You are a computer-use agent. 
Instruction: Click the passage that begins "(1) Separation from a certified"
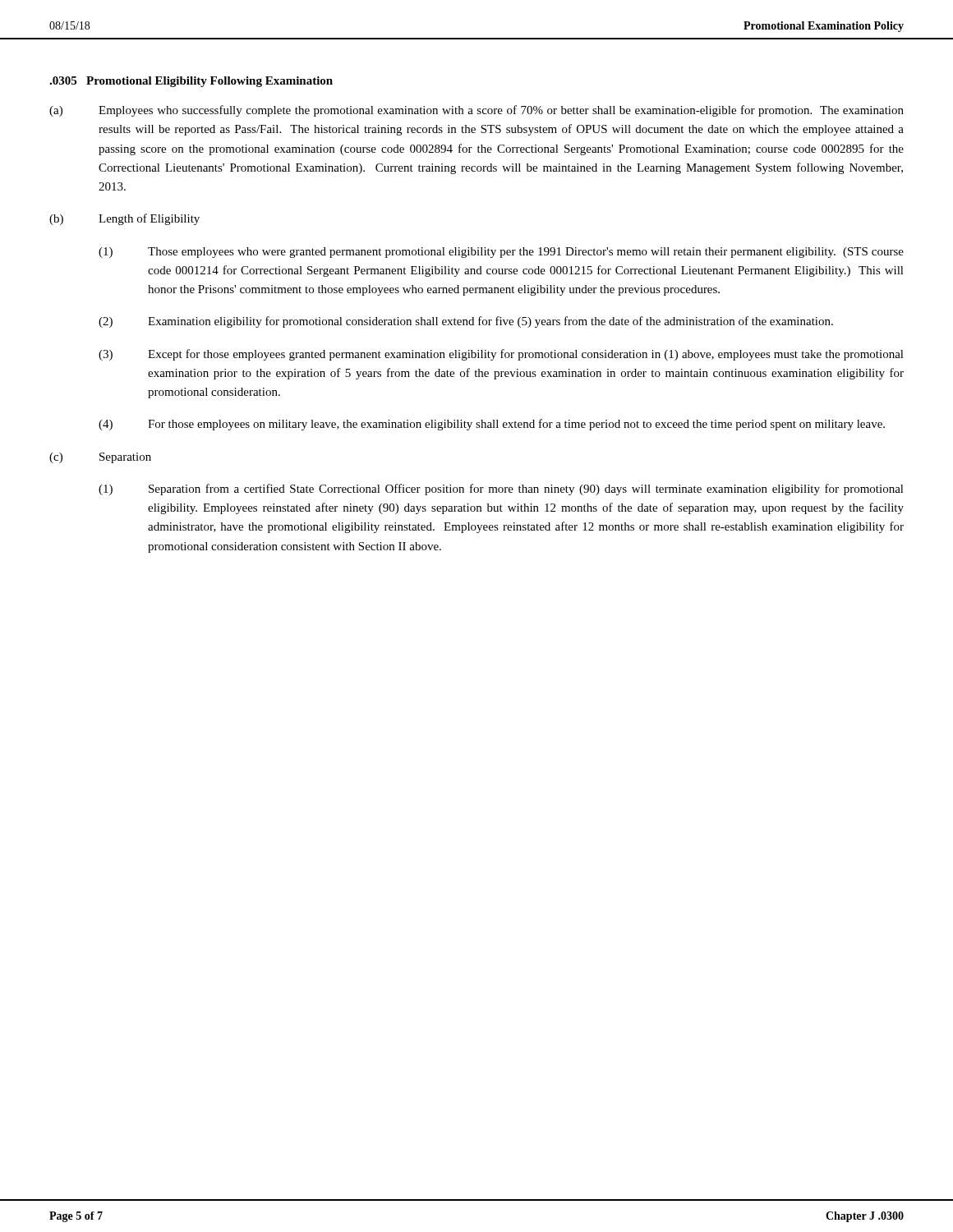pyautogui.click(x=501, y=518)
